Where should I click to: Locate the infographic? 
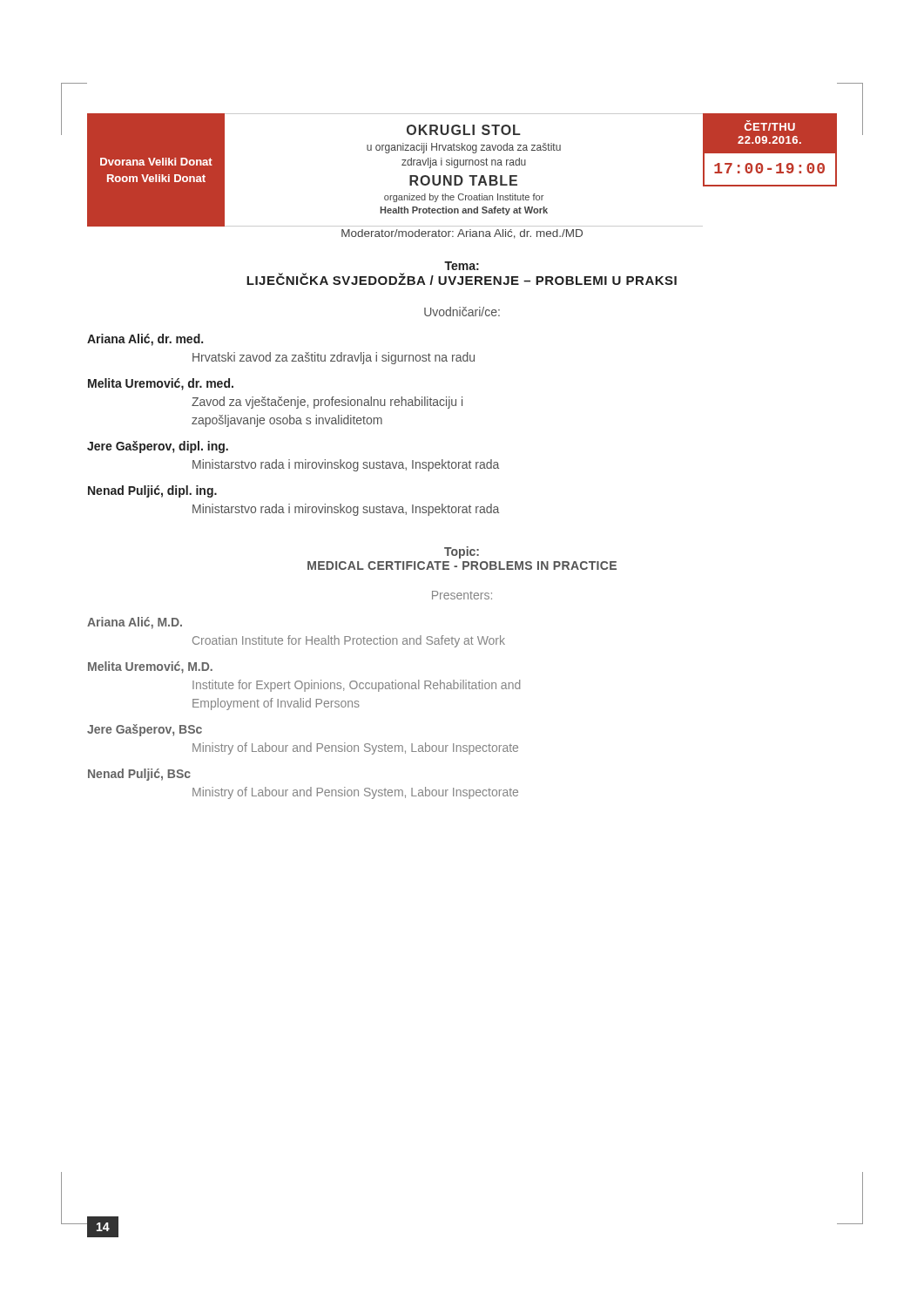[x=462, y=170]
